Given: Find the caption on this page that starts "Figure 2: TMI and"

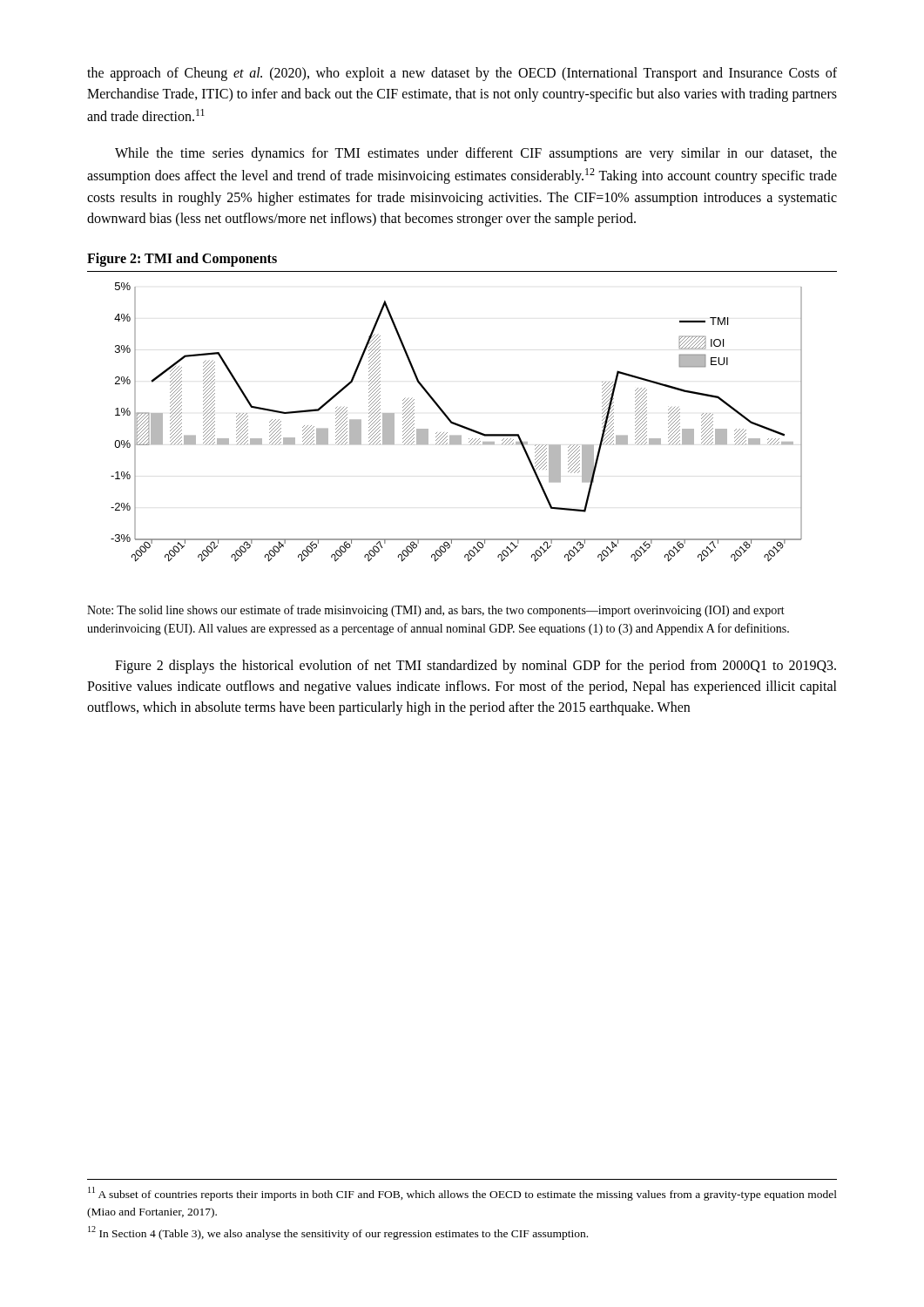Looking at the screenshot, I should click(182, 258).
